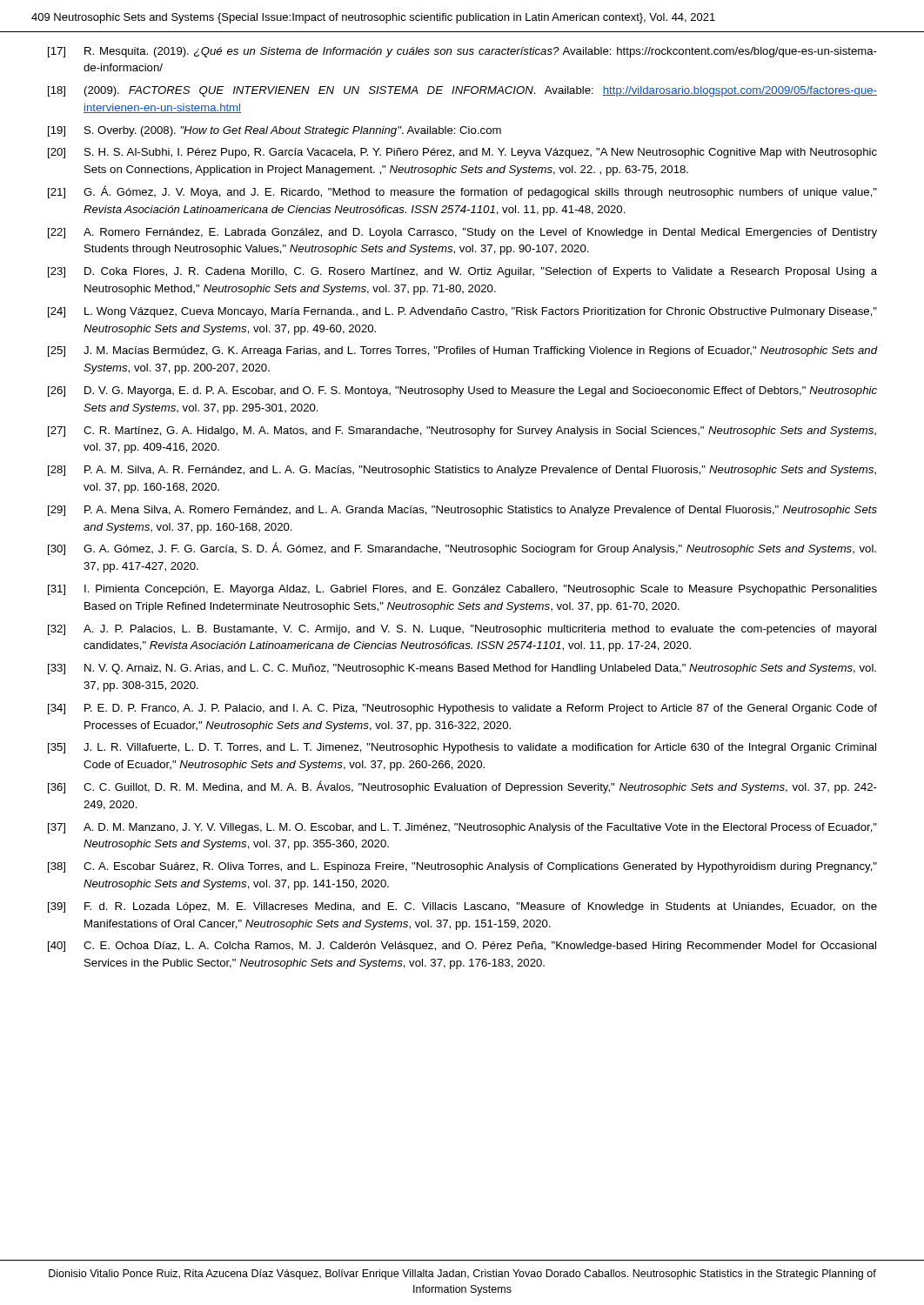Where is the passage that starts "[22] A. Romero Fernández, E. Labrada González,"?
The width and height of the screenshot is (924, 1305).
(x=462, y=241)
